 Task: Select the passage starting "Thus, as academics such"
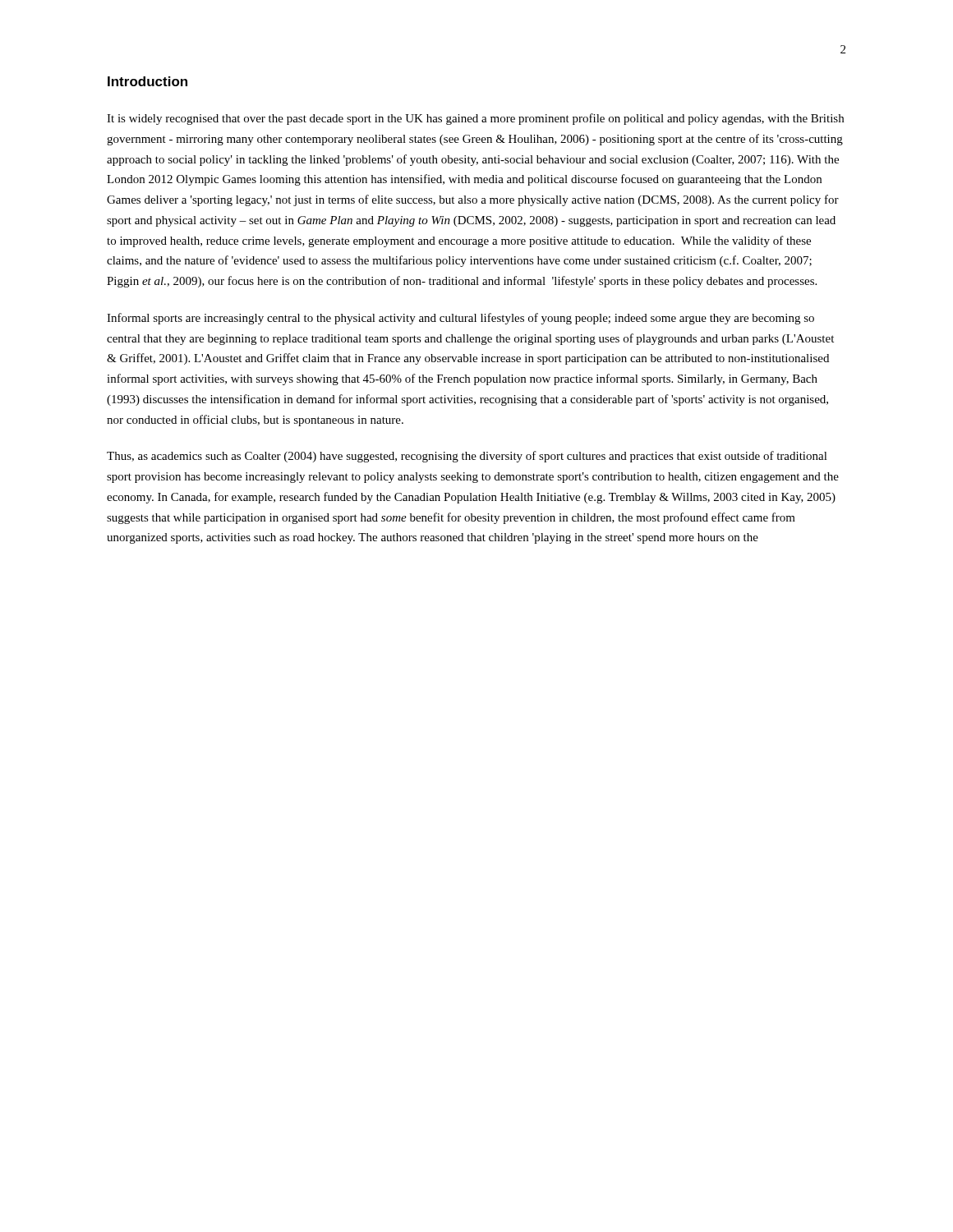(473, 497)
